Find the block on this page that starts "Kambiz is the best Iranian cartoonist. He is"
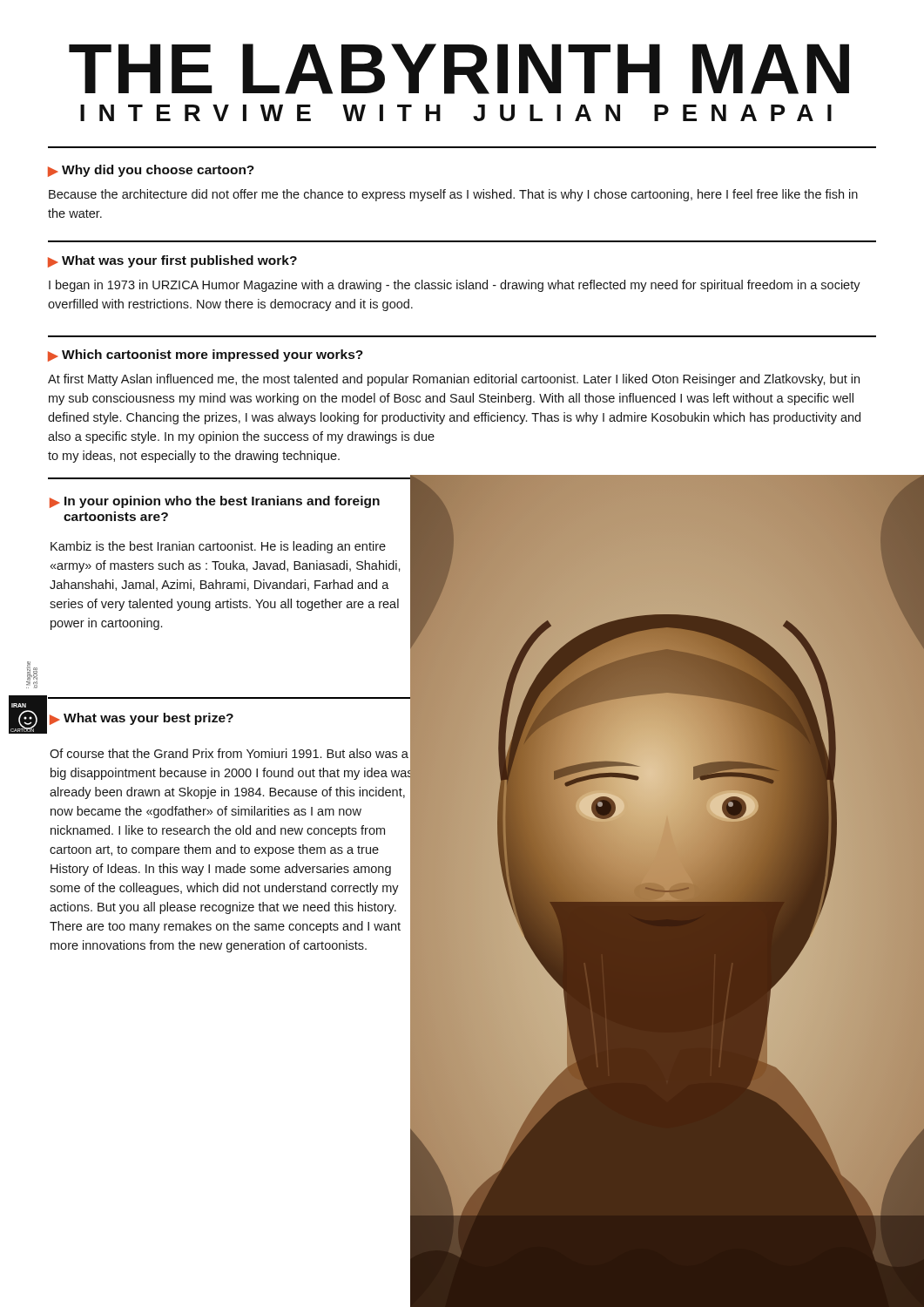 click(233, 585)
